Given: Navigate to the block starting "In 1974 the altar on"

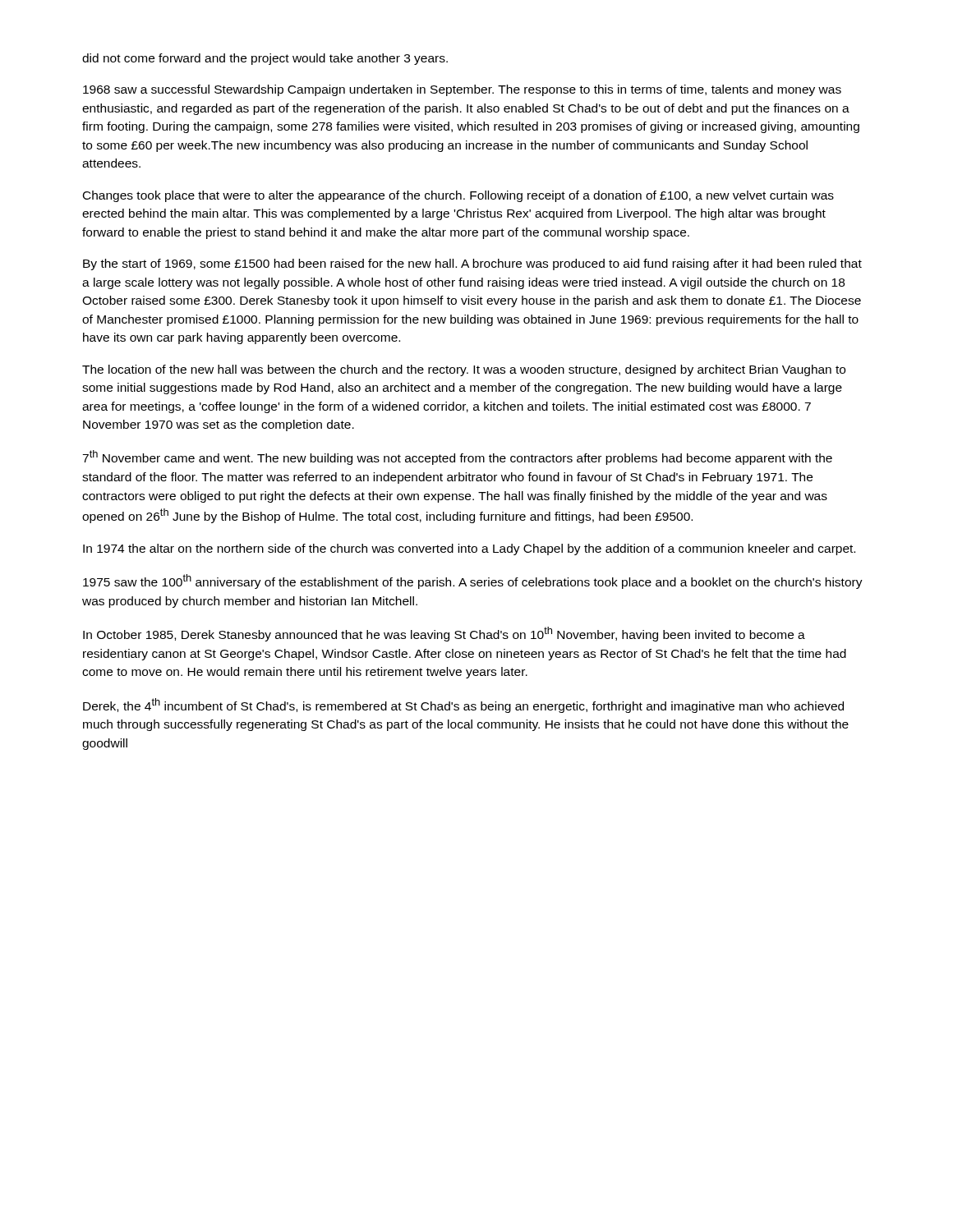Looking at the screenshot, I should click(x=469, y=548).
